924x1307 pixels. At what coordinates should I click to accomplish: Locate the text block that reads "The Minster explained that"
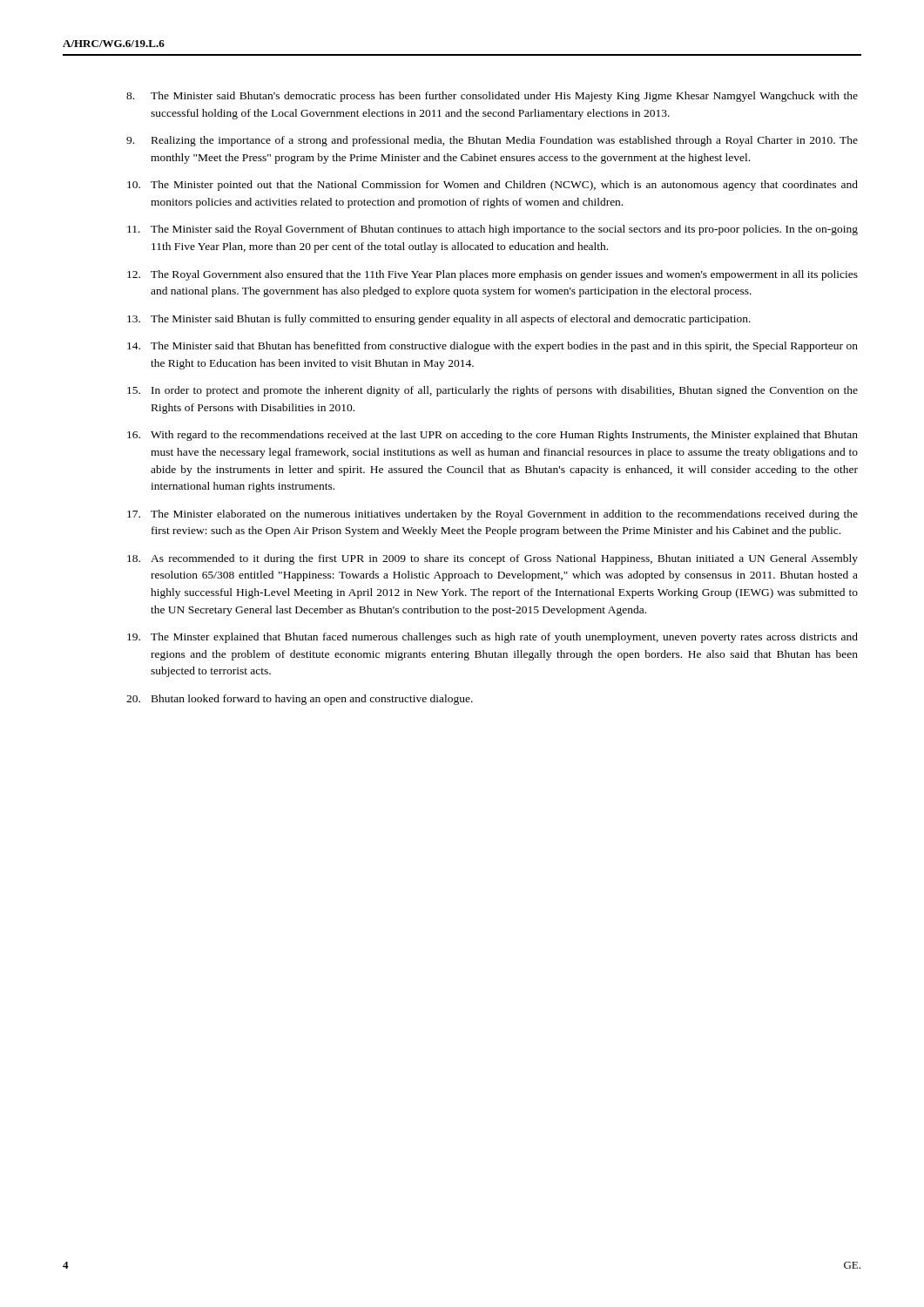tap(492, 654)
